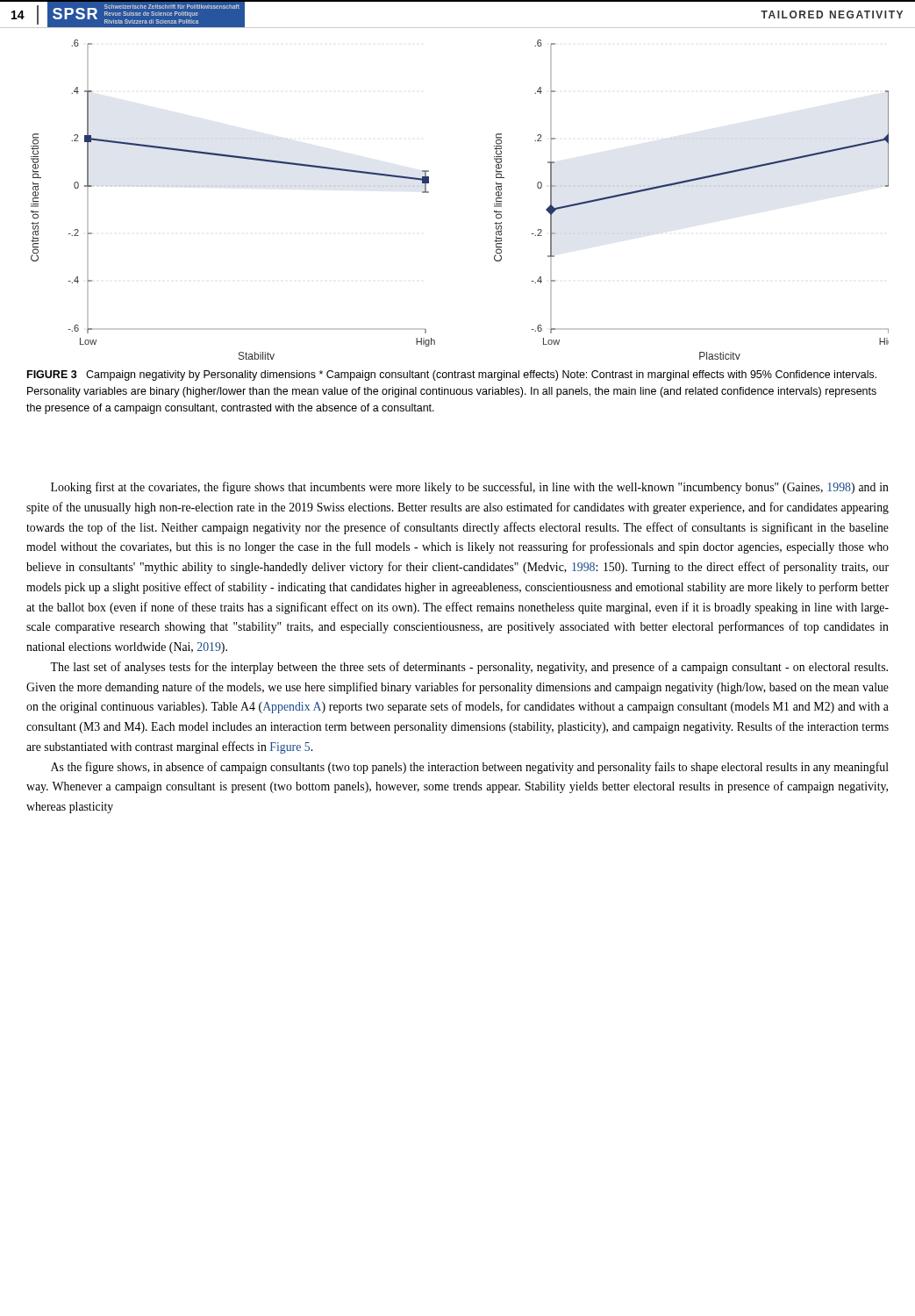Select the region starting "The last set of analyses tests for"
915x1316 pixels.
458,707
